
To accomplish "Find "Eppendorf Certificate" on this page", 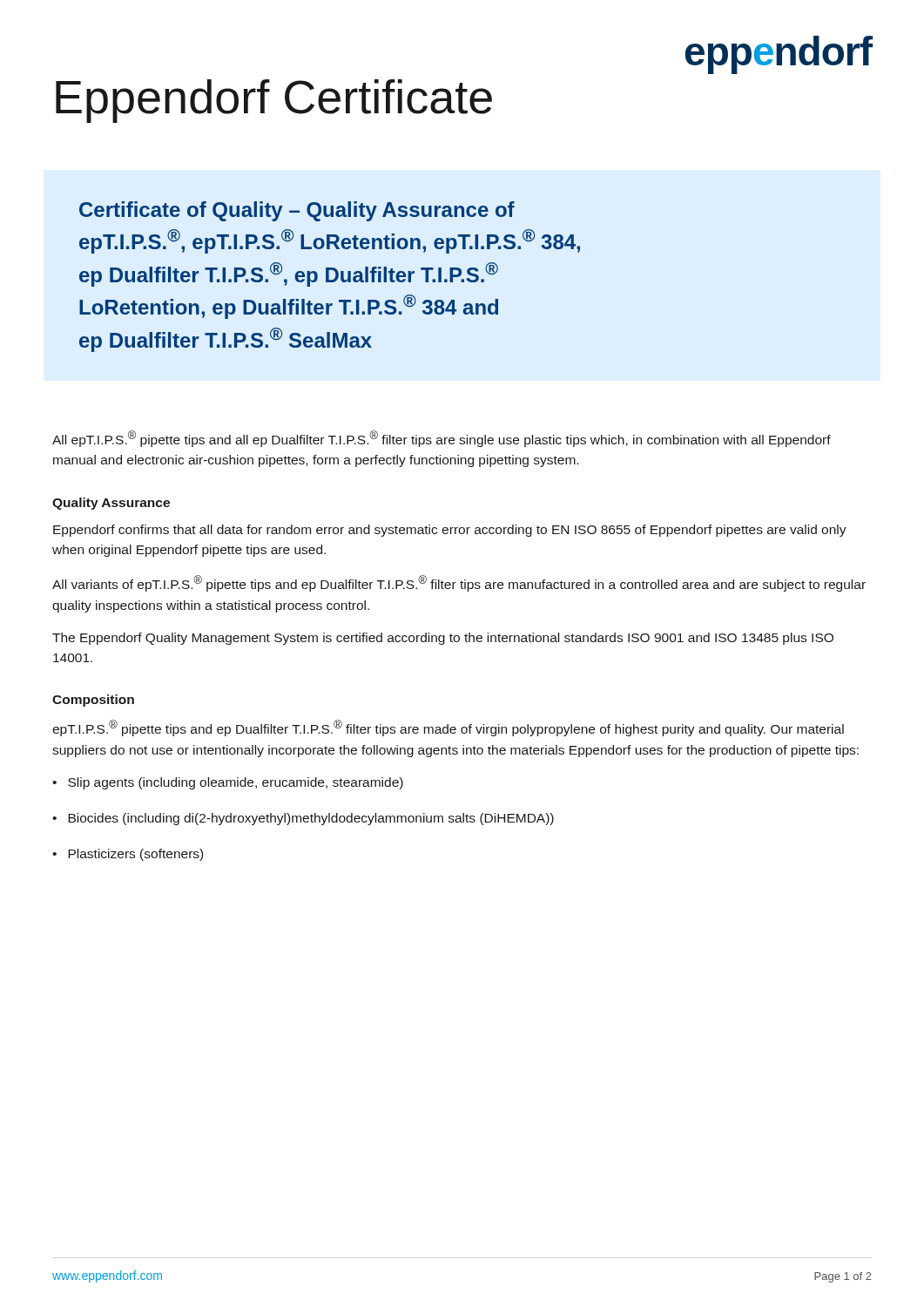I will tap(462, 97).
